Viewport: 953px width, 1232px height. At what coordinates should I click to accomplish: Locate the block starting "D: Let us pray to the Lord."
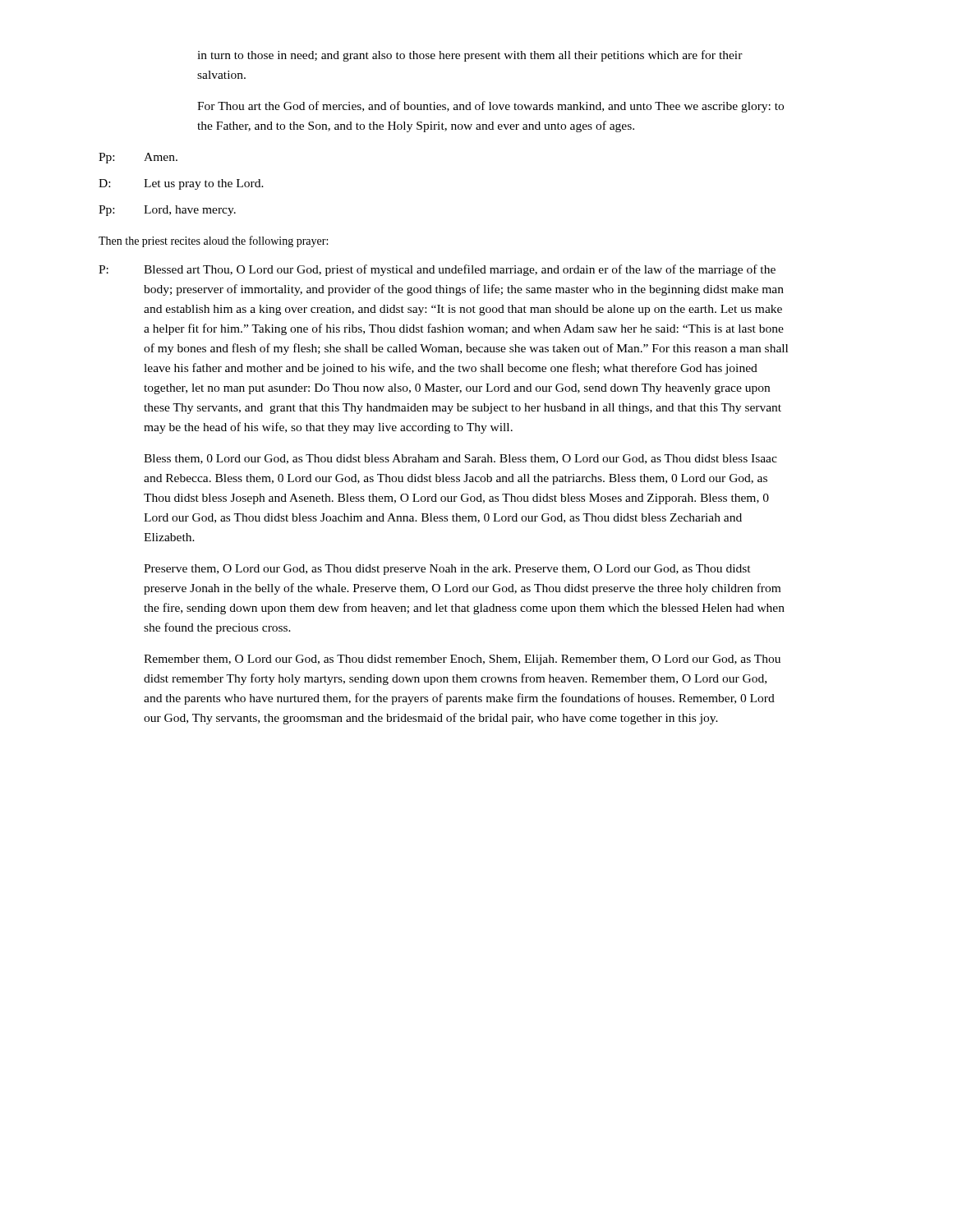click(181, 184)
